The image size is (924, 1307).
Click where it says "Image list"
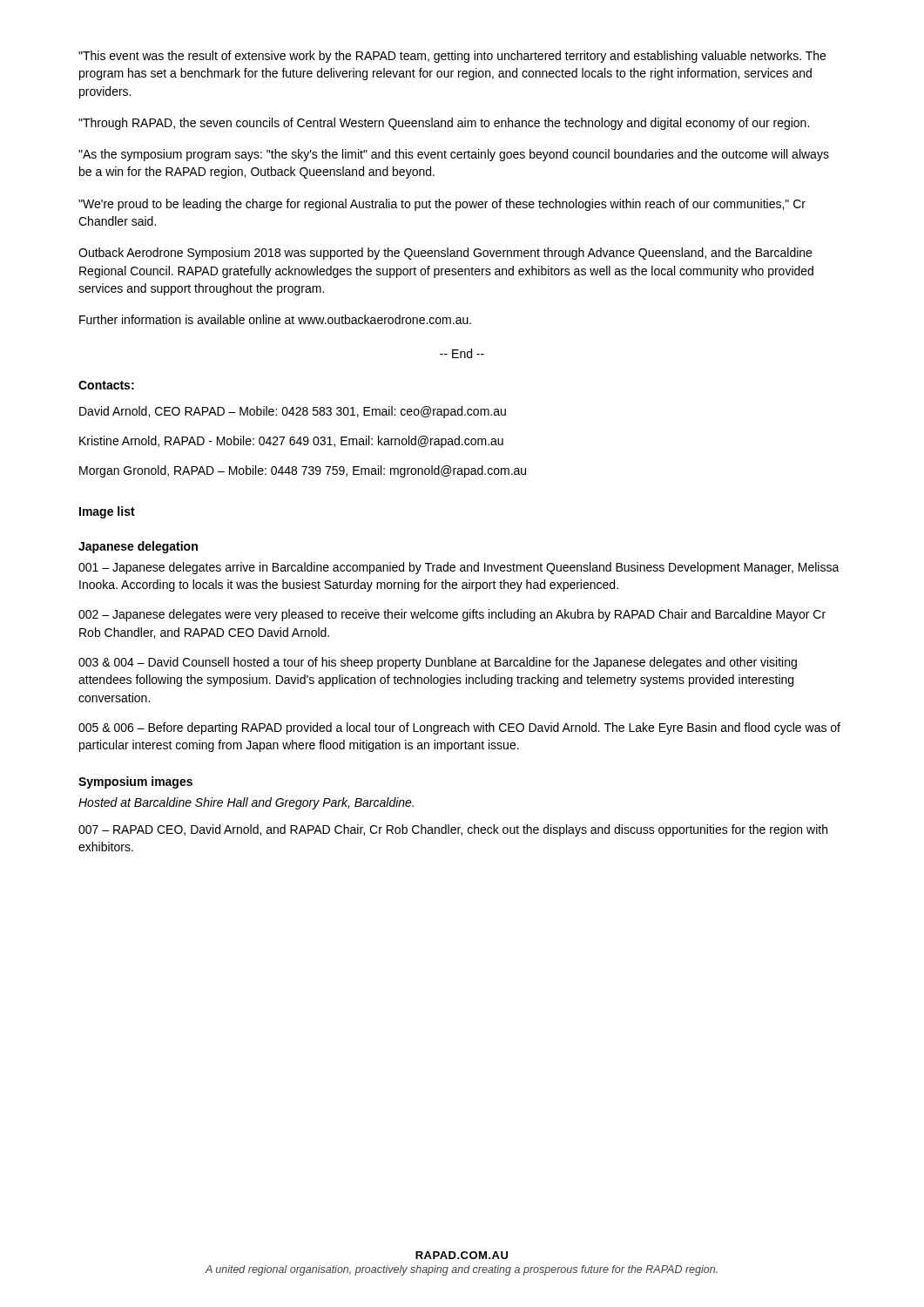[x=106, y=511]
